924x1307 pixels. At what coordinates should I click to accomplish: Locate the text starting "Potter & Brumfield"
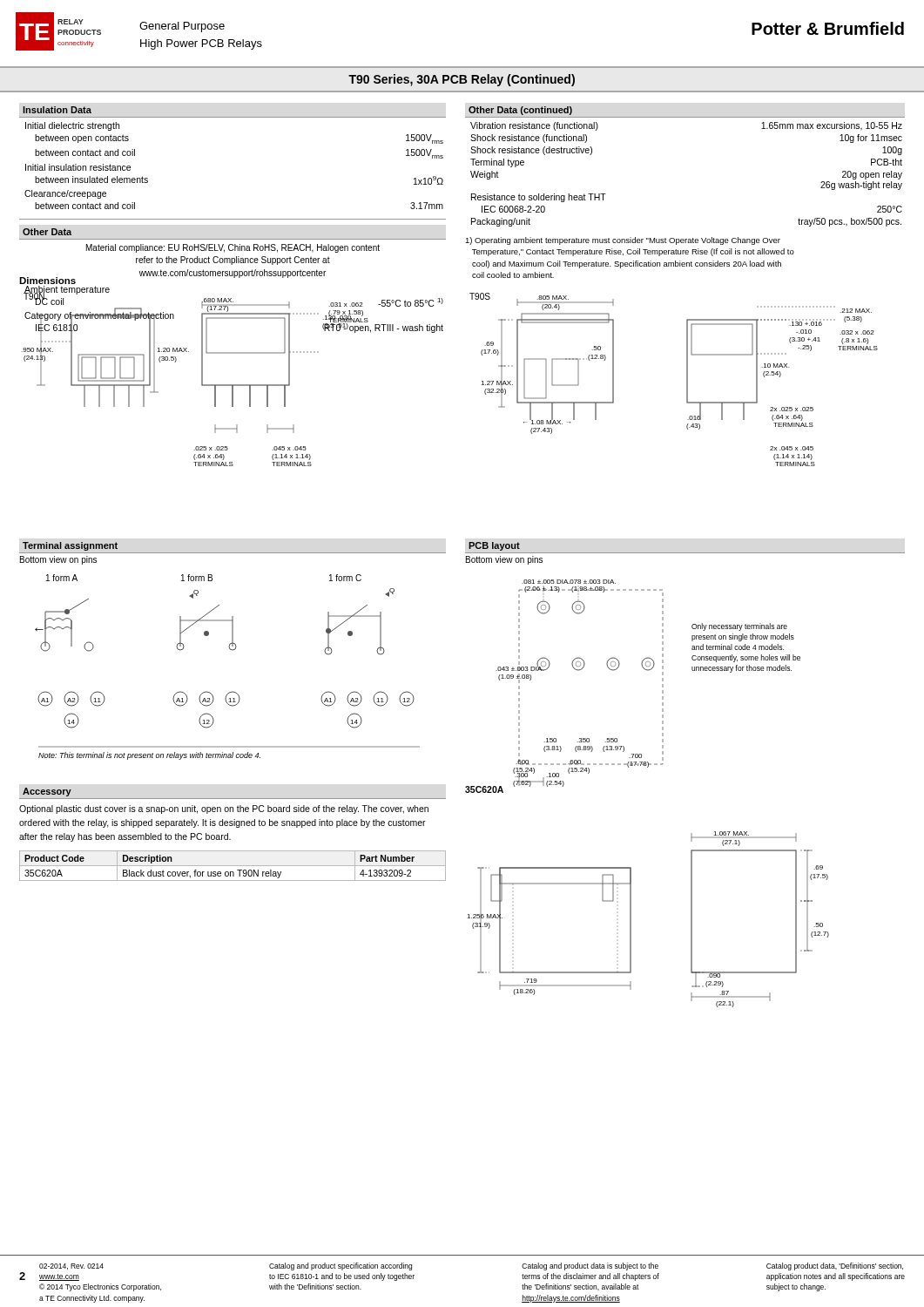[828, 29]
